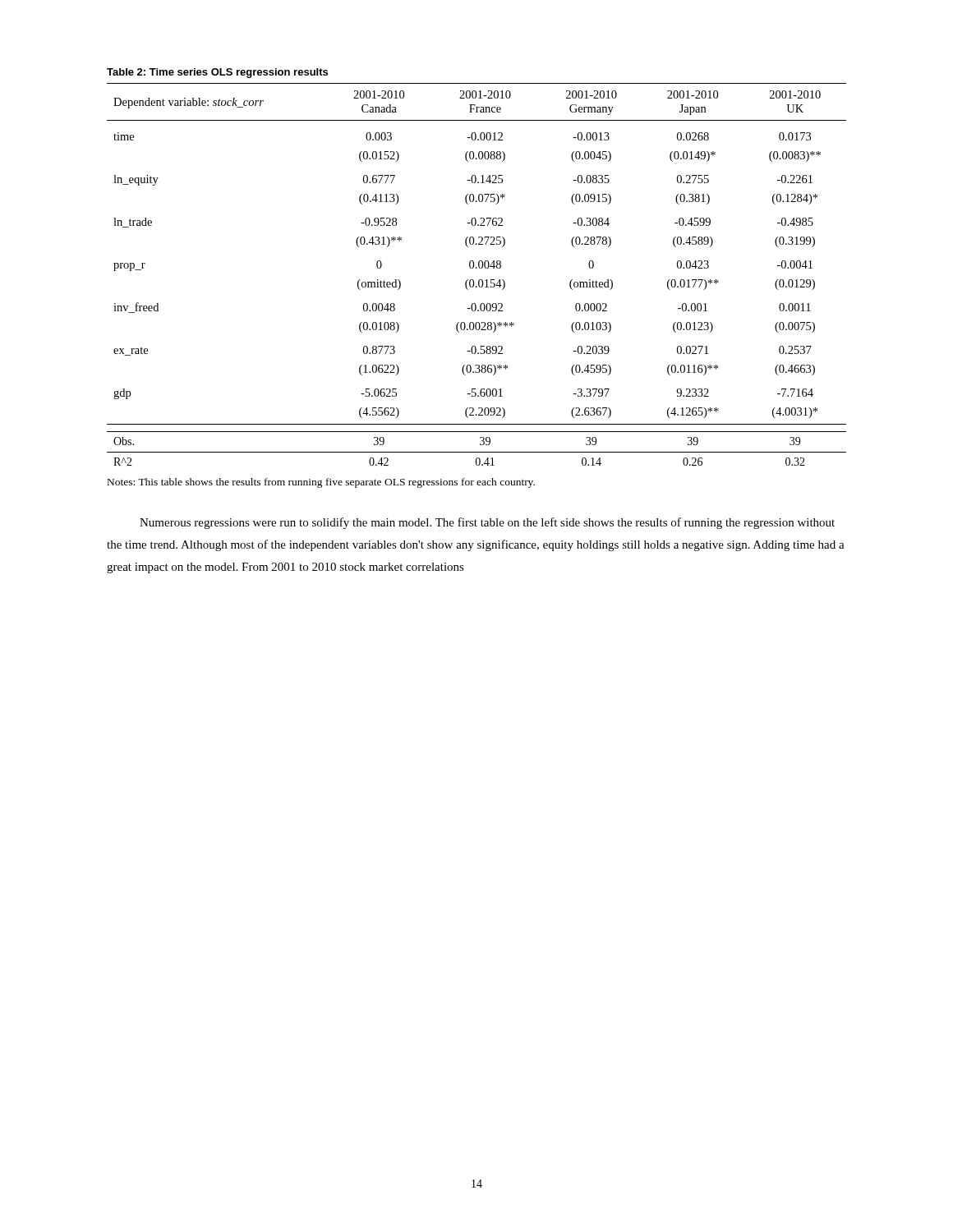
Task: Select a table
Action: coord(476,278)
